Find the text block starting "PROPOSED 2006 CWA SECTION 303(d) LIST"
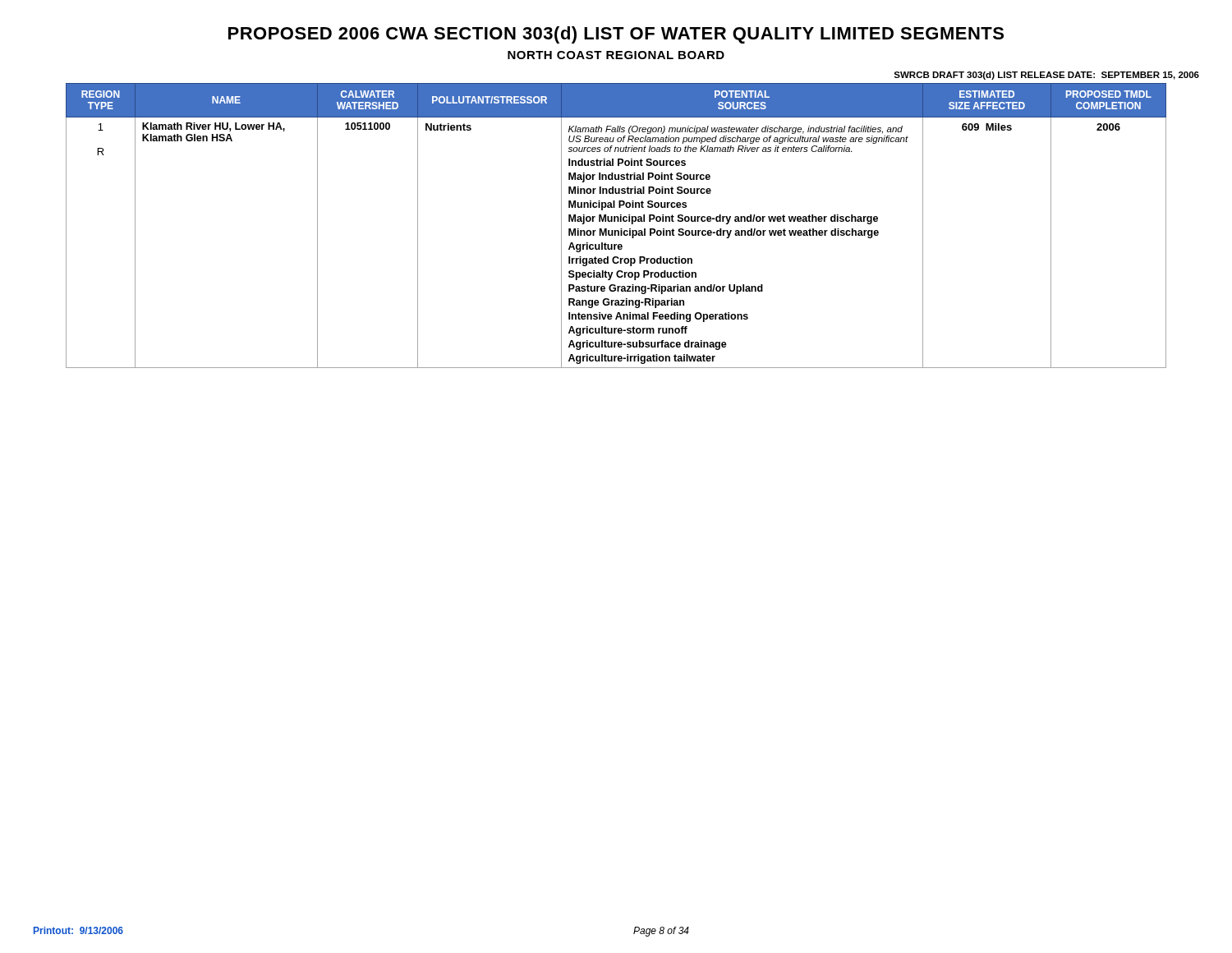The width and height of the screenshot is (1232, 953). click(x=616, y=33)
